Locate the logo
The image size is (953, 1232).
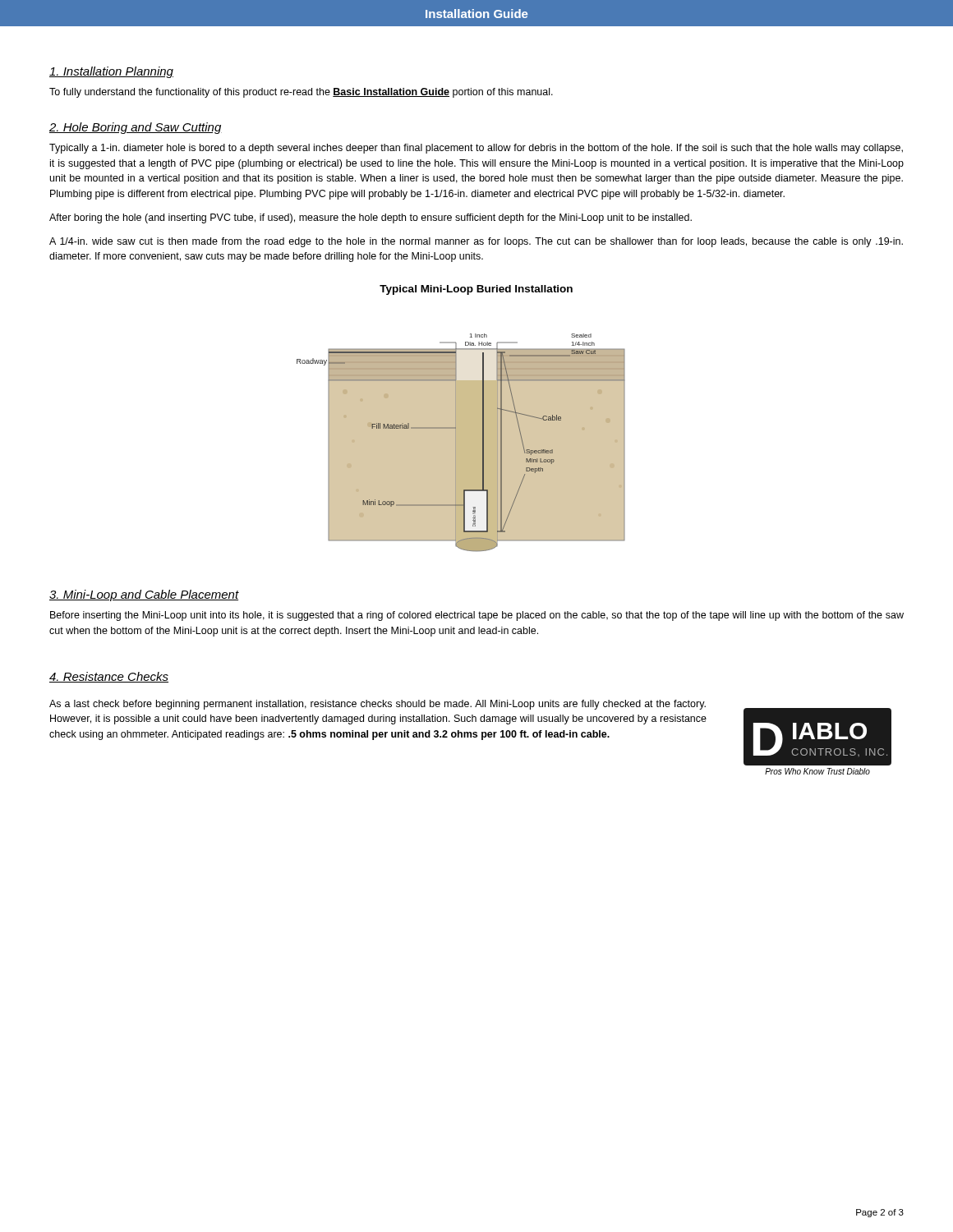[x=817, y=741]
